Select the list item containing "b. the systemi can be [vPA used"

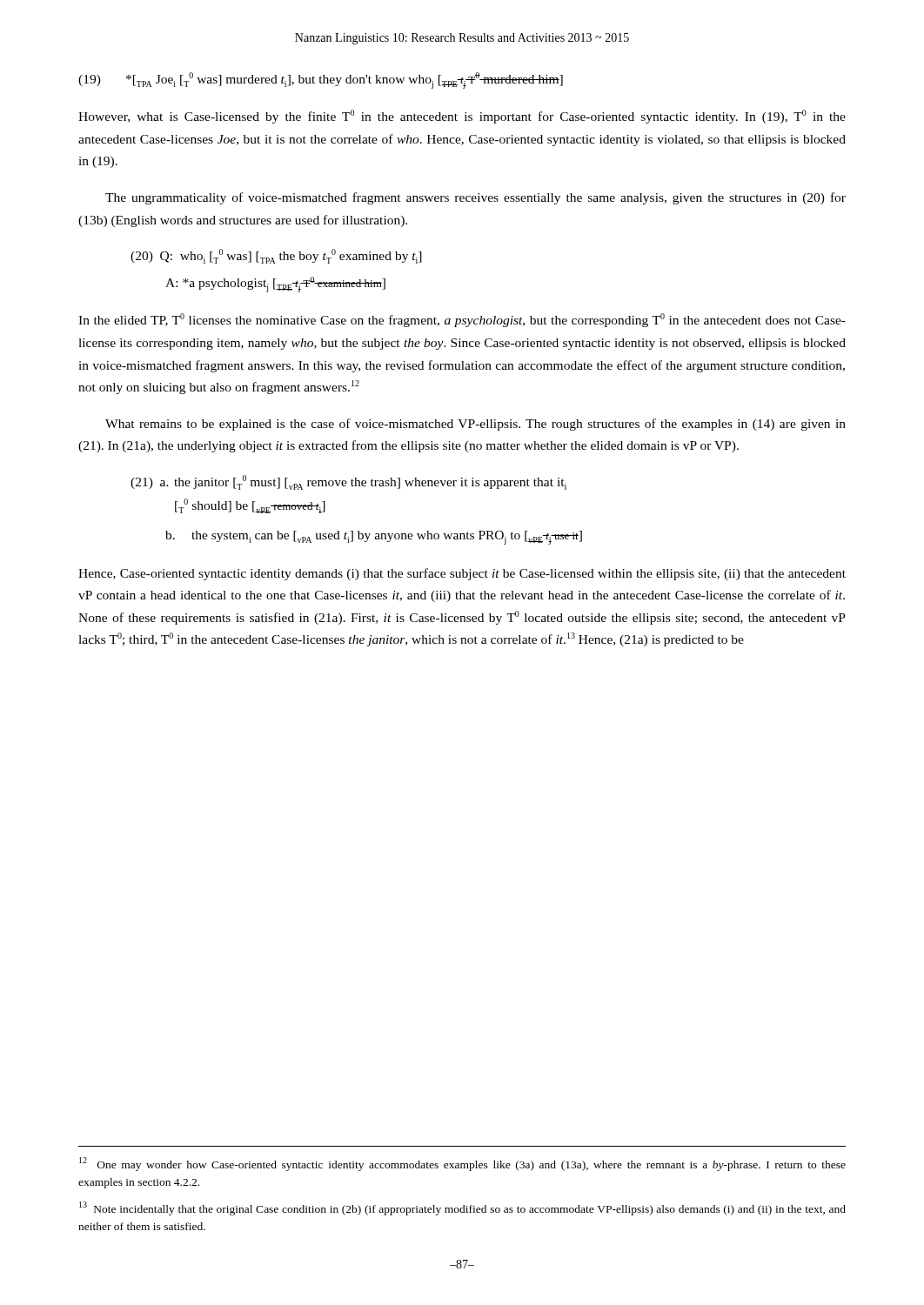click(x=374, y=536)
